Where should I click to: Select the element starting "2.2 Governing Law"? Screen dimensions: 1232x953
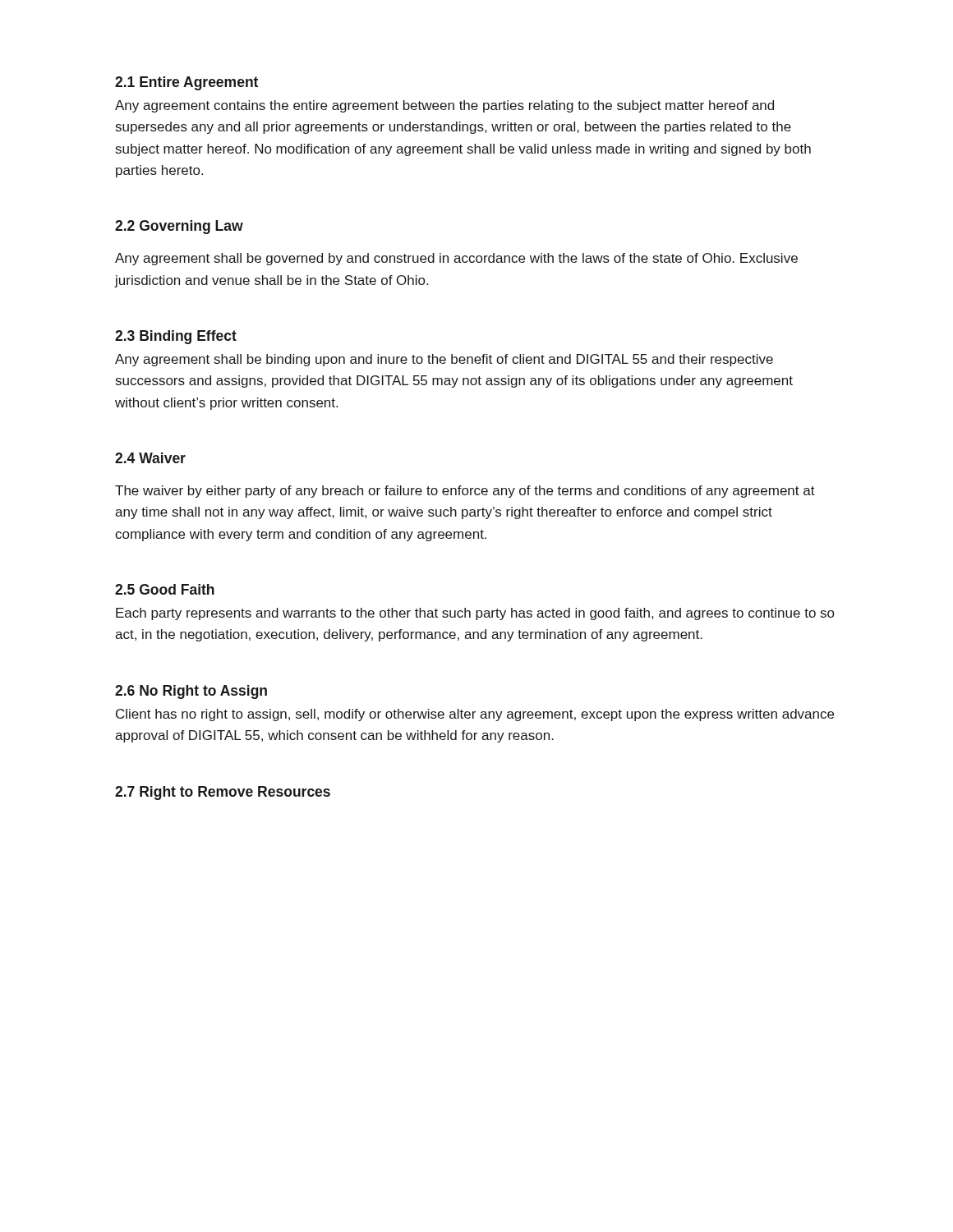[179, 226]
